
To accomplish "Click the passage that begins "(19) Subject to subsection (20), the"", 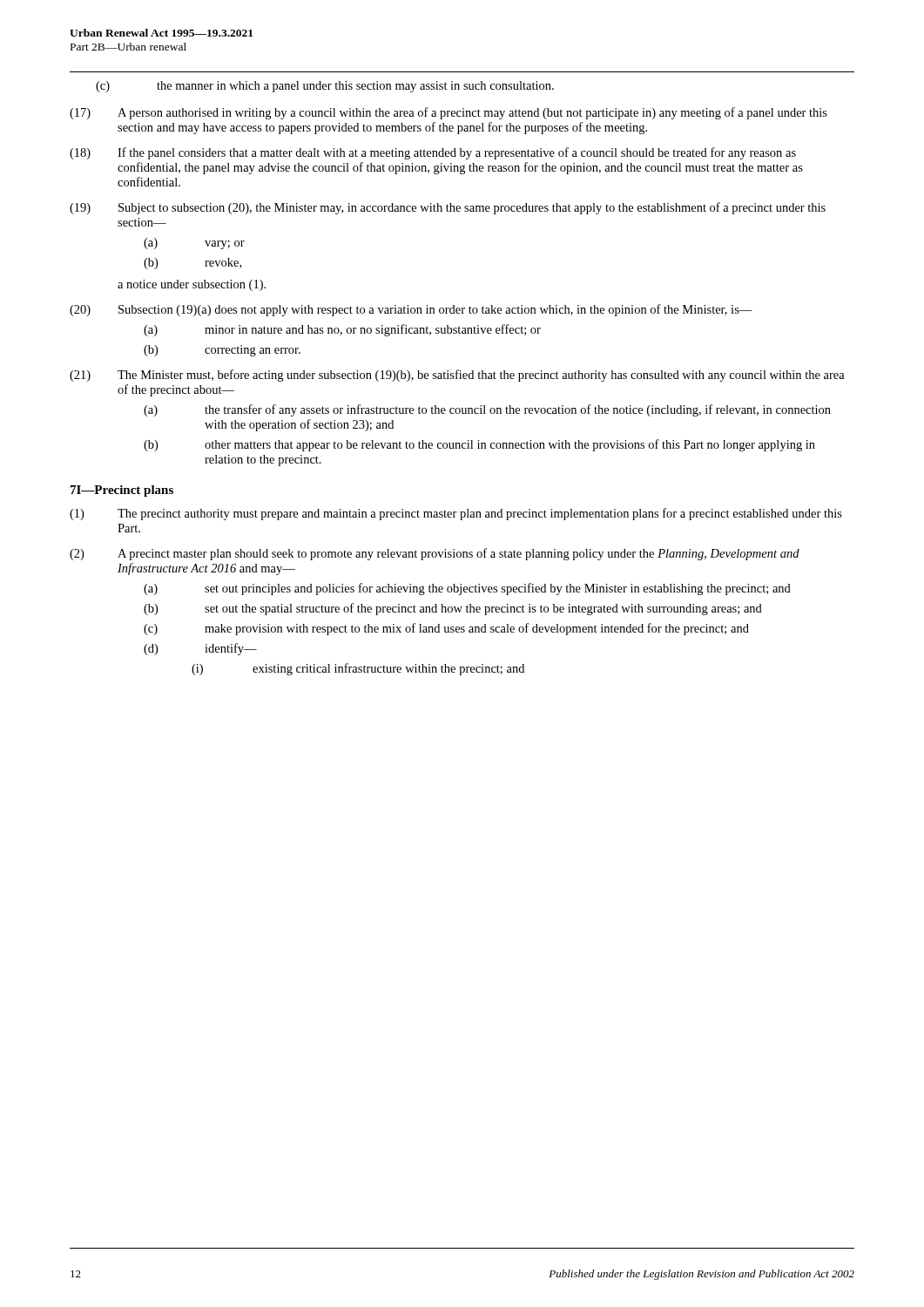I will coord(462,215).
